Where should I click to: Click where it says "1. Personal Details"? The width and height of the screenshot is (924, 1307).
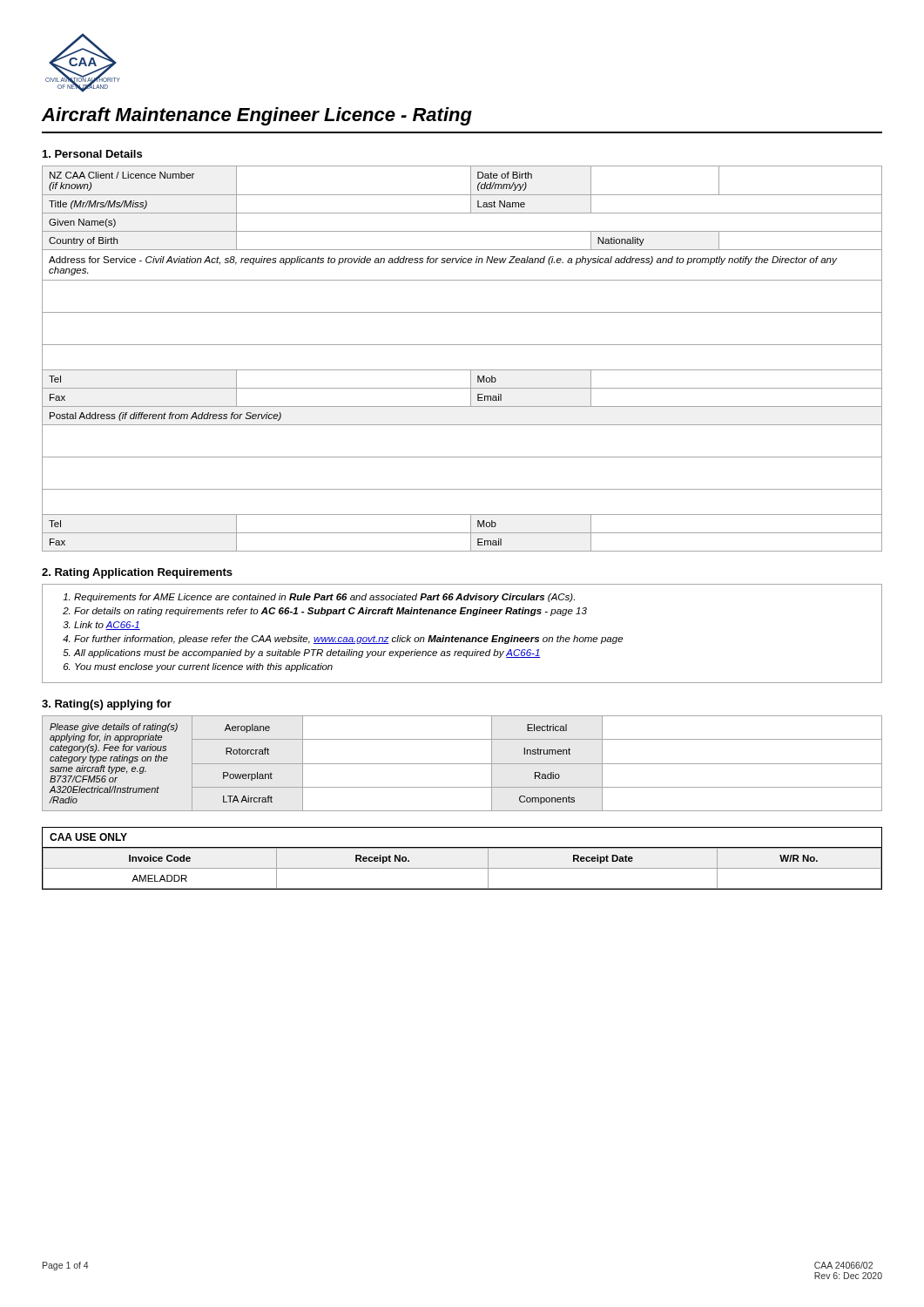click(x=92, y=154)
